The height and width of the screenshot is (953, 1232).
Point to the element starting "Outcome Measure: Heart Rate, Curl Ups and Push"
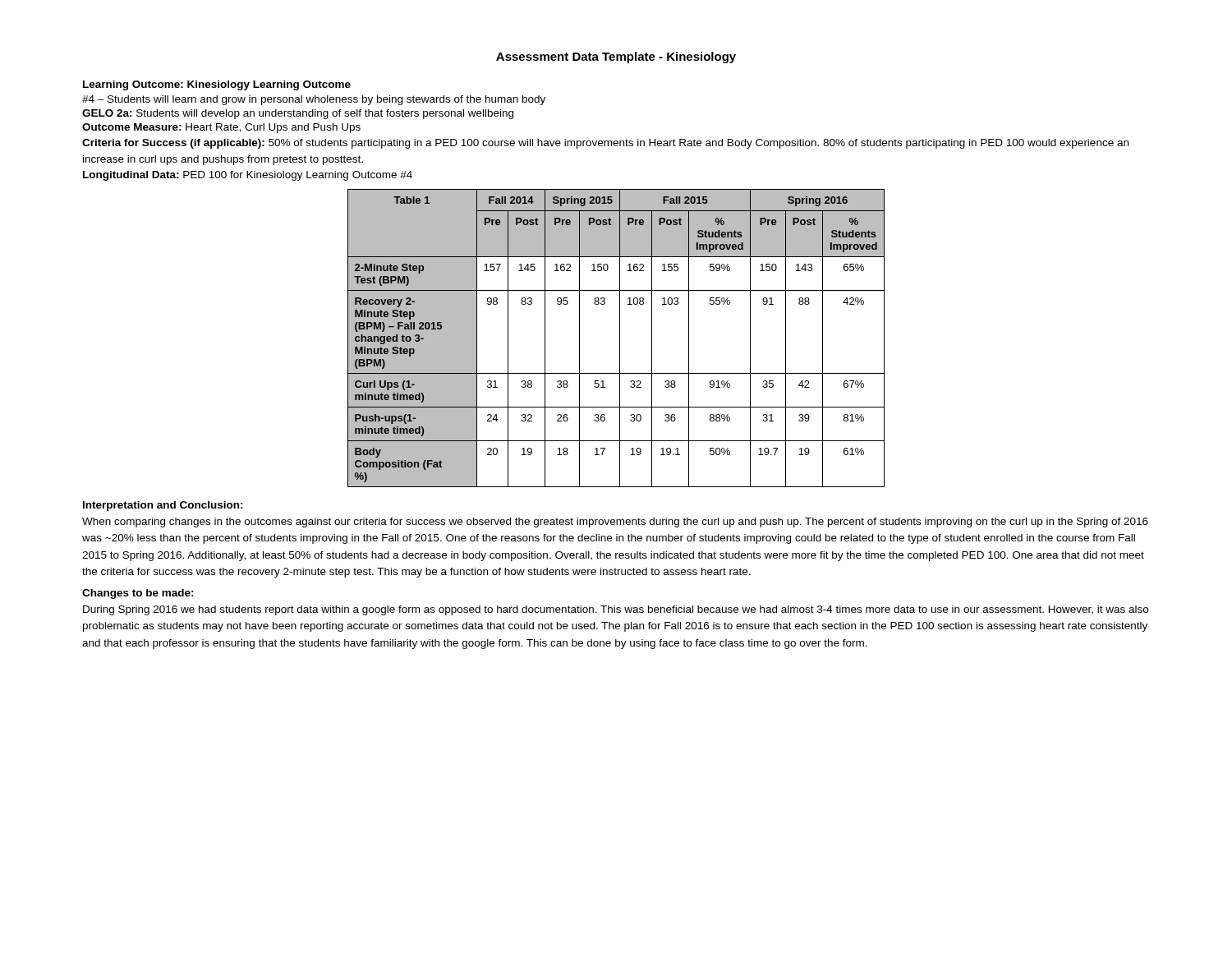click(221, 127)
